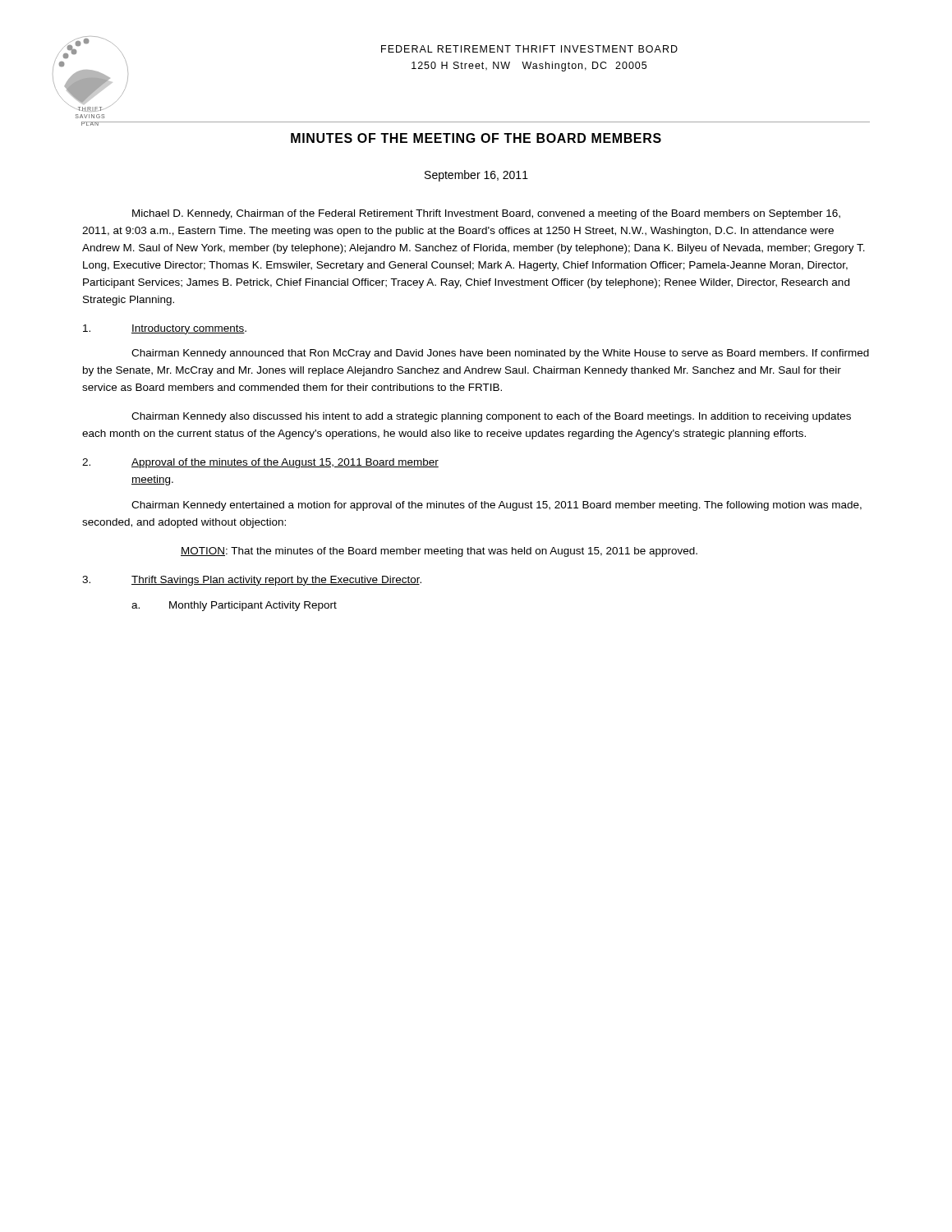
Task: Find "Introductory comments." on this page
Action: 165,329
